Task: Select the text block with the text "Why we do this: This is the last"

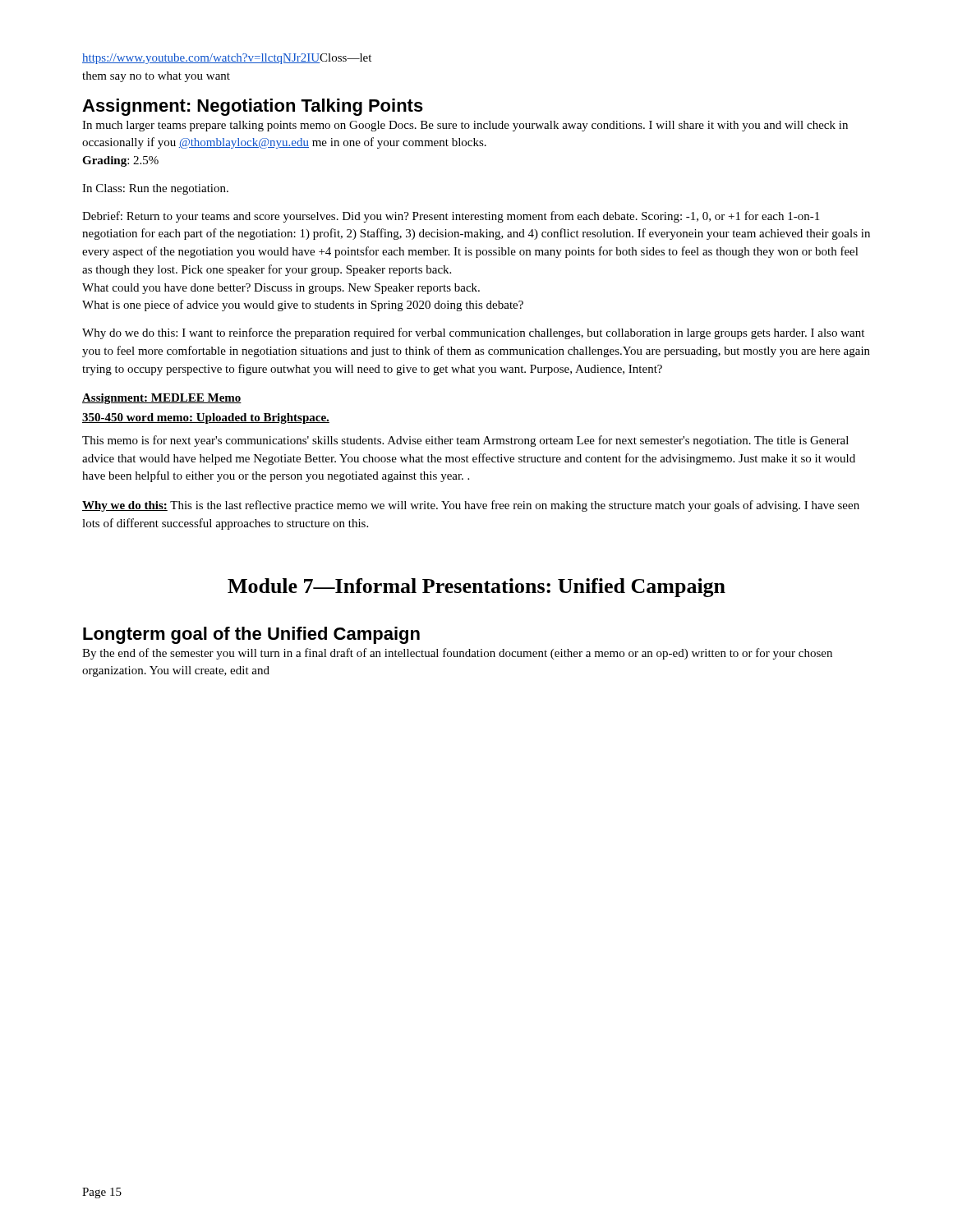Action: tap(471, 514)
